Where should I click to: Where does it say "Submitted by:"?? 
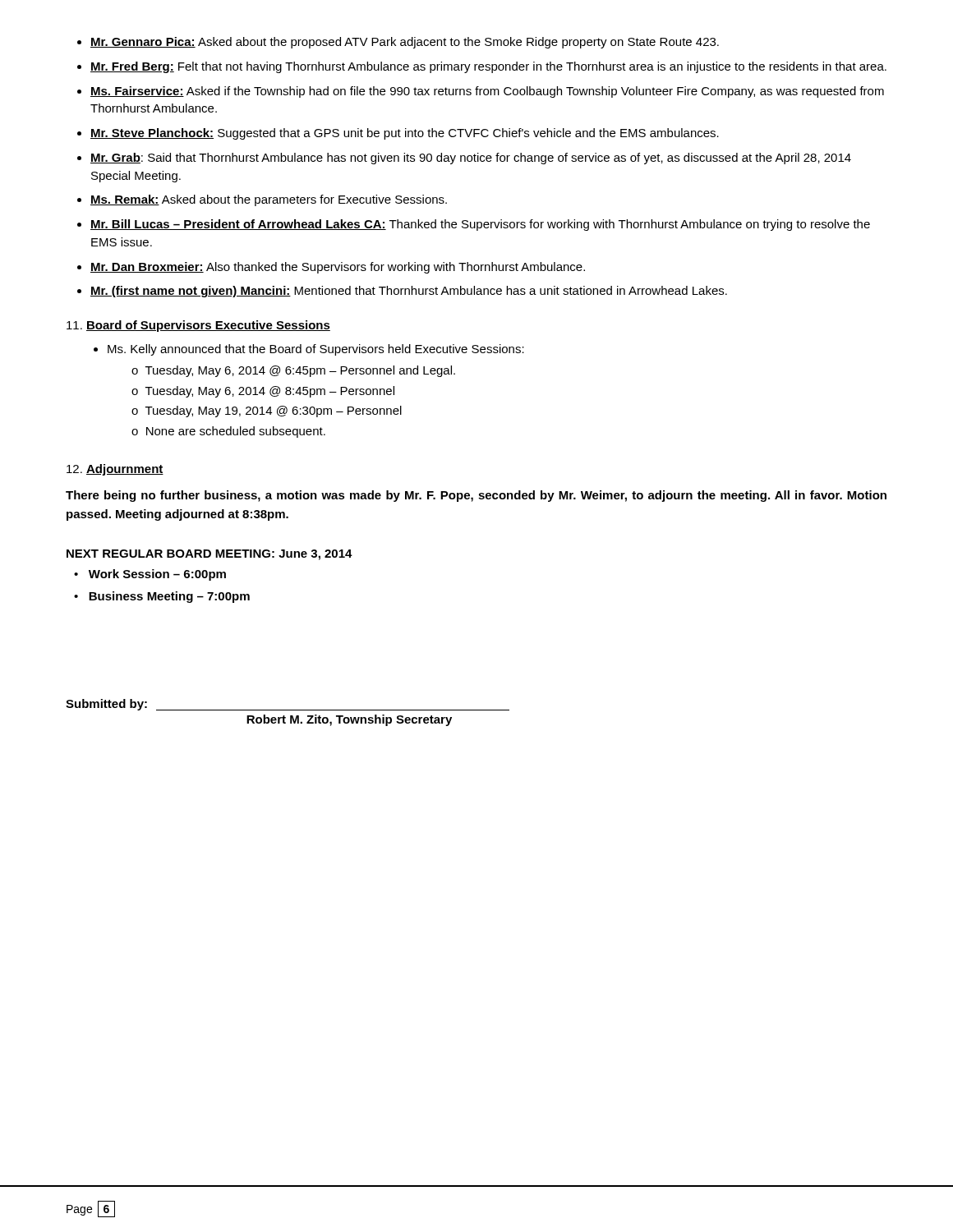288,703
